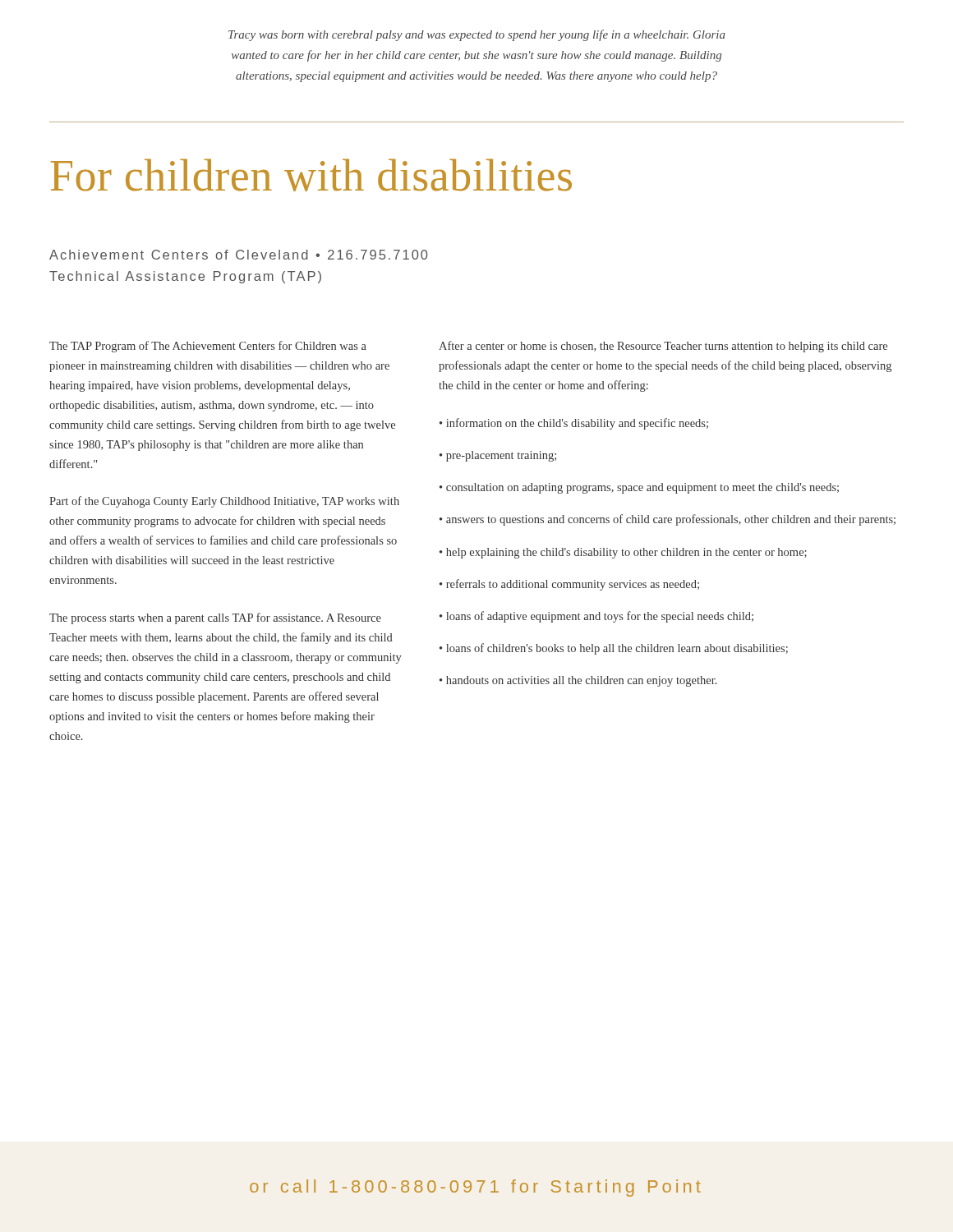Find the text block containing "The process starts when a parent calls"
Screen dimensions: 1232x953
pyautogui.click(x=226, y=677)
